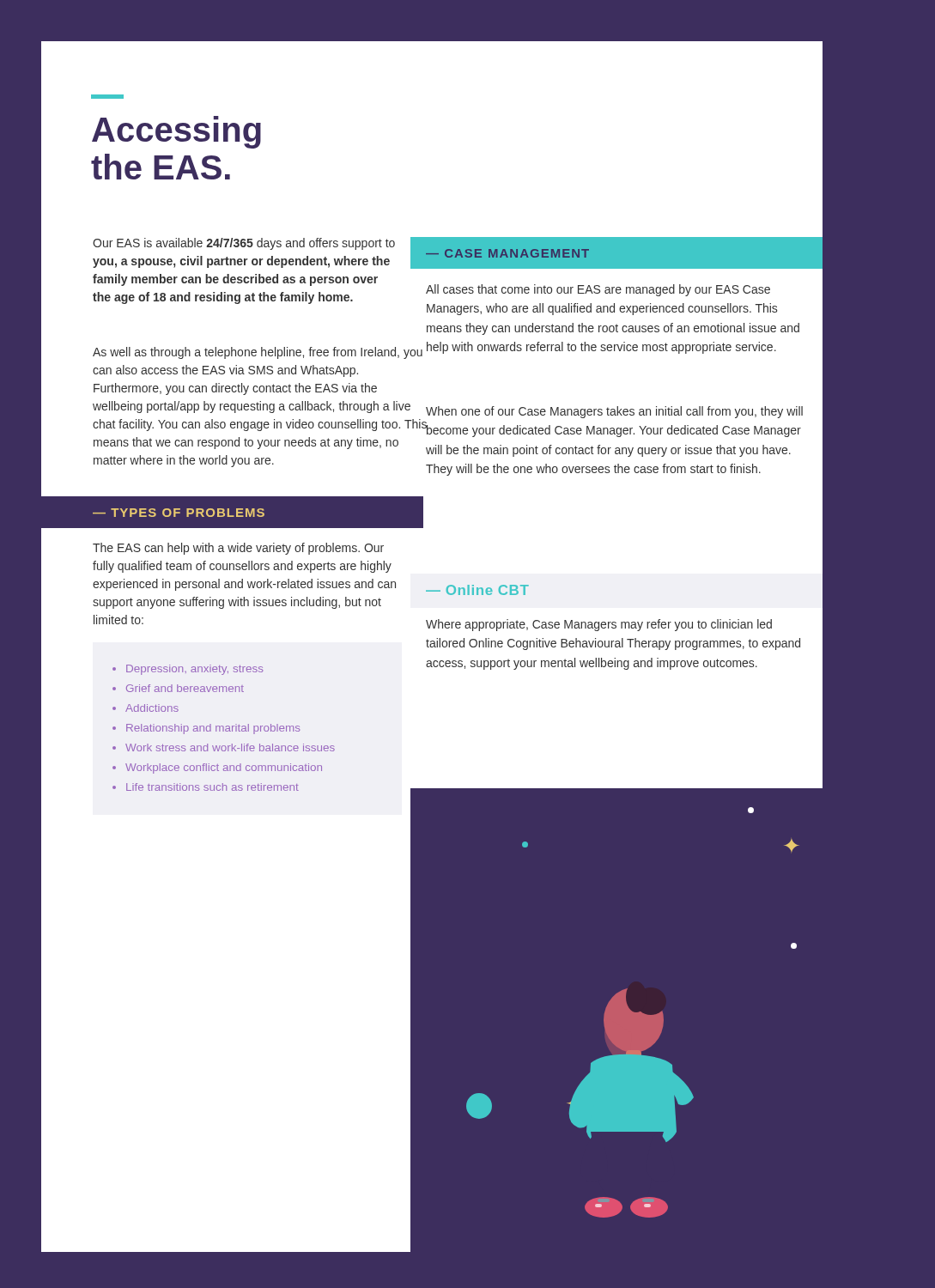Locate the text block that says "When one of our Case Managers"
The width and height of the screenshot is (935, 1288).
tap(615, 440)
